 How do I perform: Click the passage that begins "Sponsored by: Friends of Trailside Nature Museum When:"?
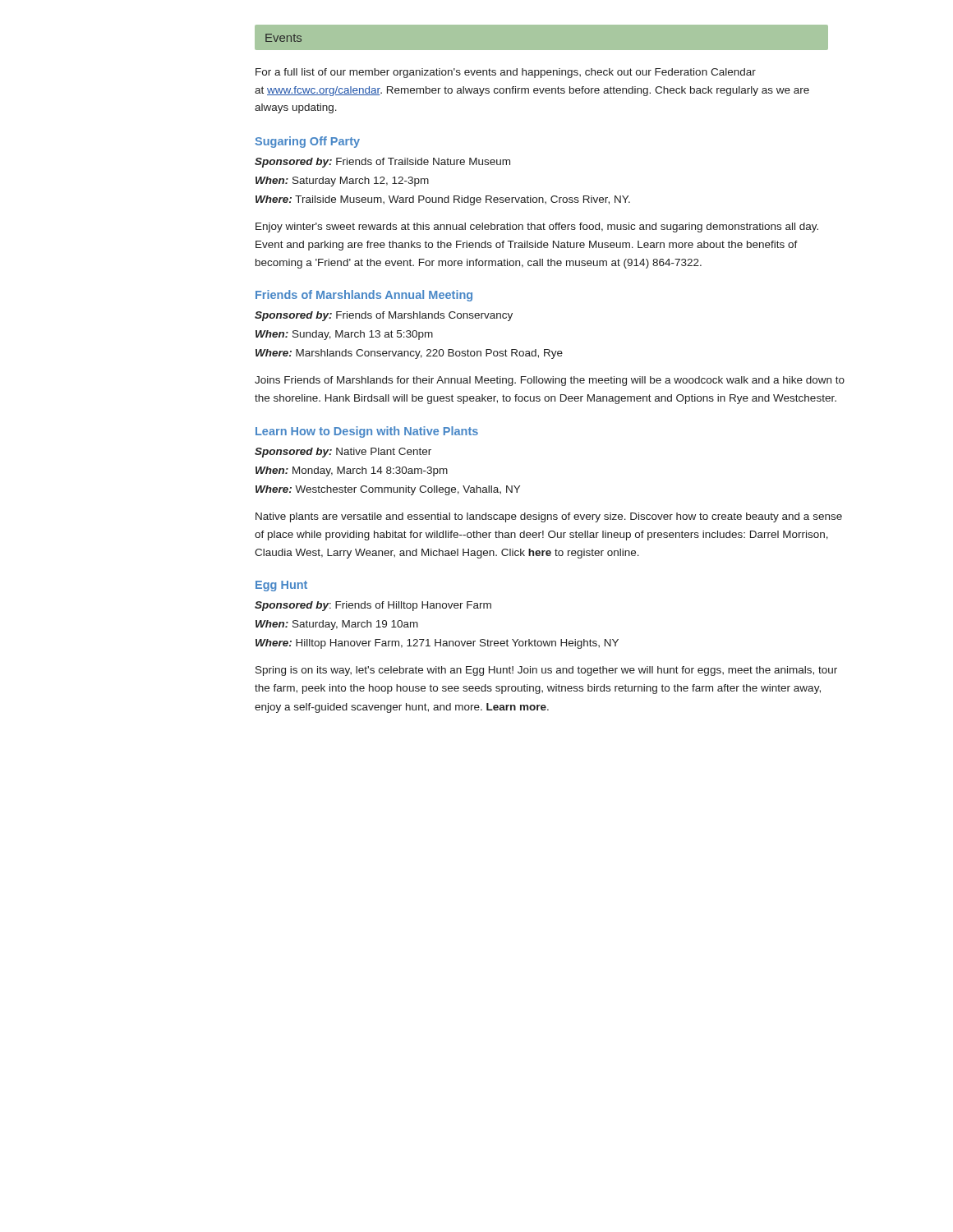point(382,163)
